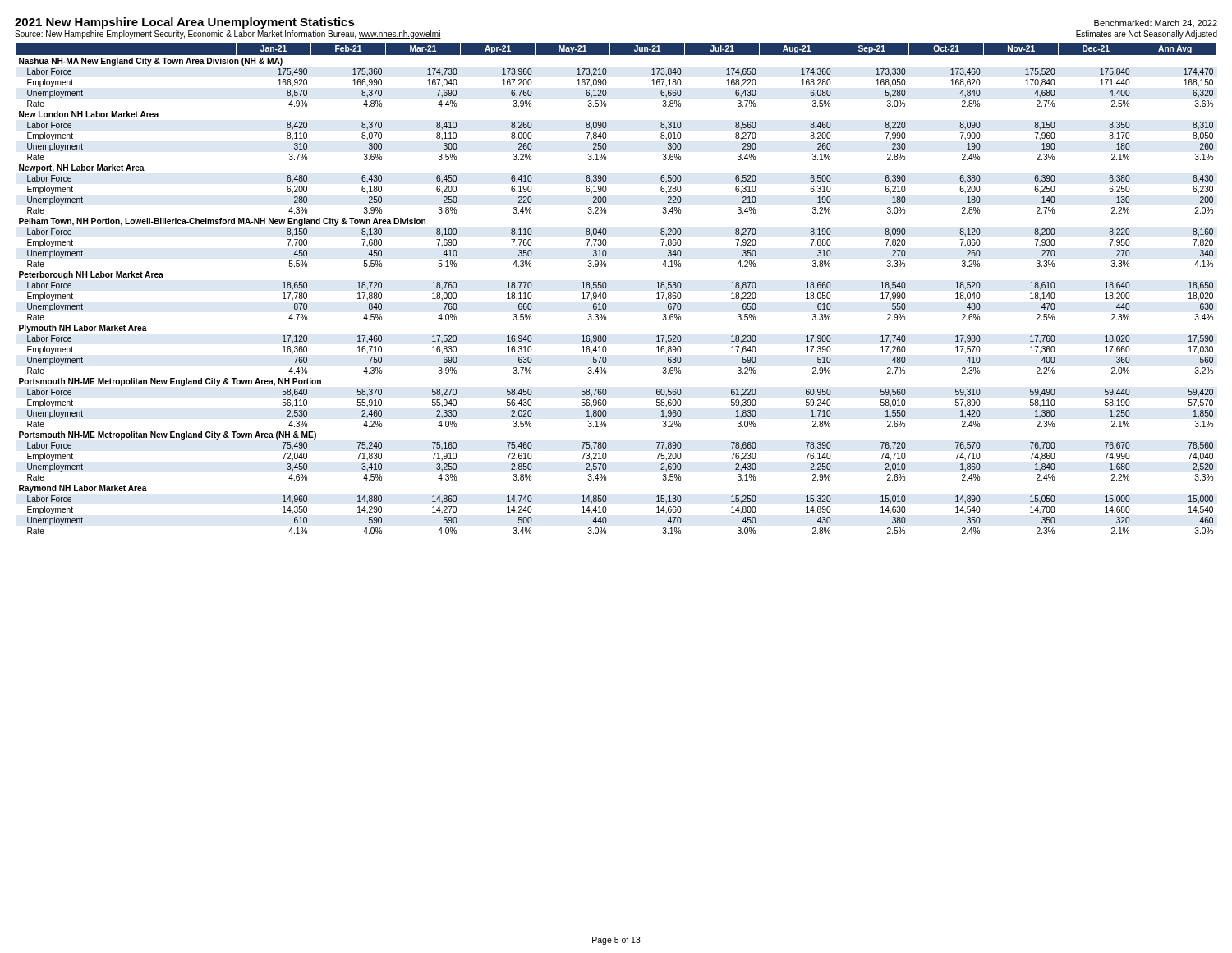Viewport: 1232px width, 953px height.
Task: Click on the passage starting "Benchmarked: March 24, 2022"
Action: click(1155, 23)
